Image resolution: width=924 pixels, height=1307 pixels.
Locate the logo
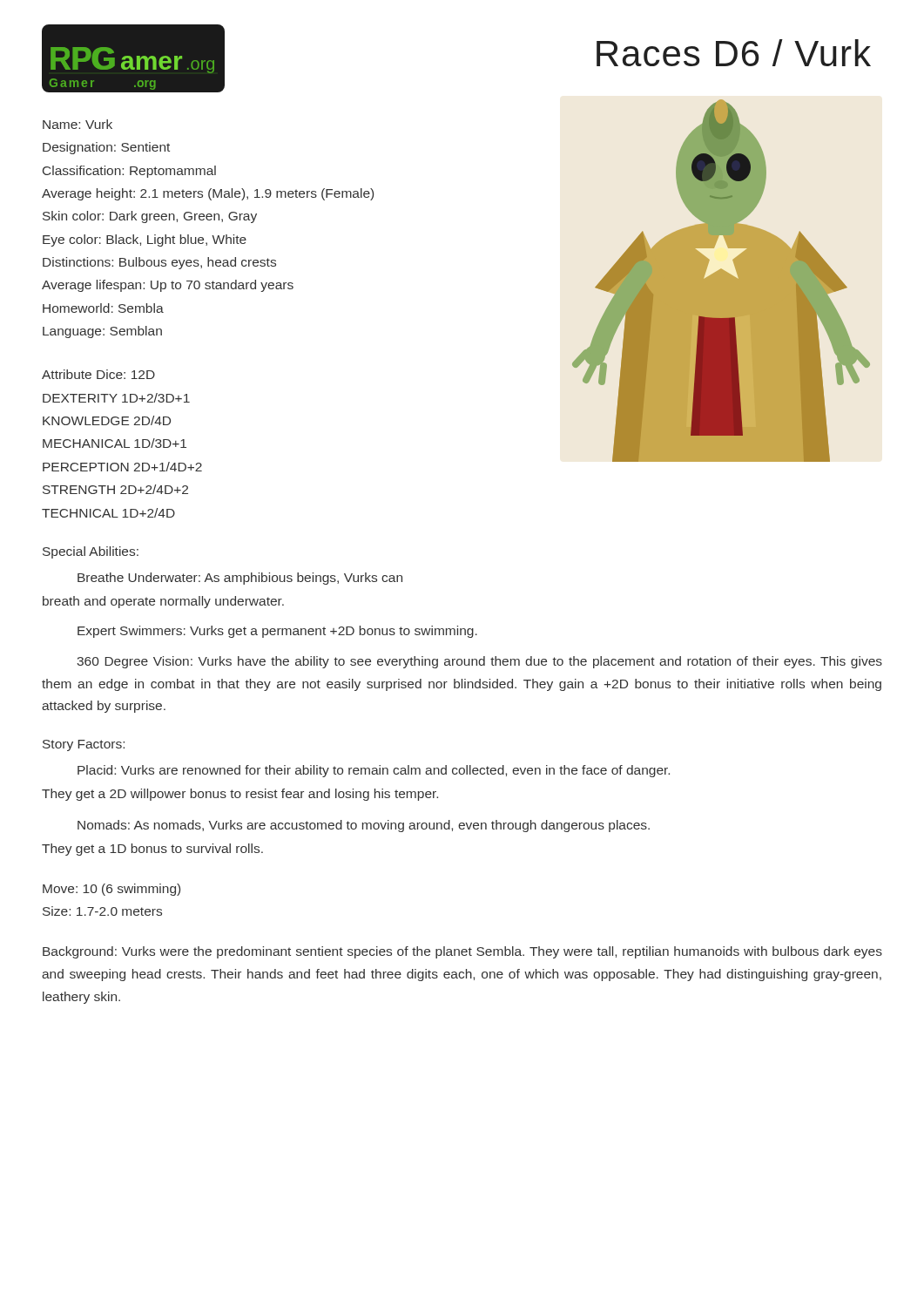pos(138,60)
